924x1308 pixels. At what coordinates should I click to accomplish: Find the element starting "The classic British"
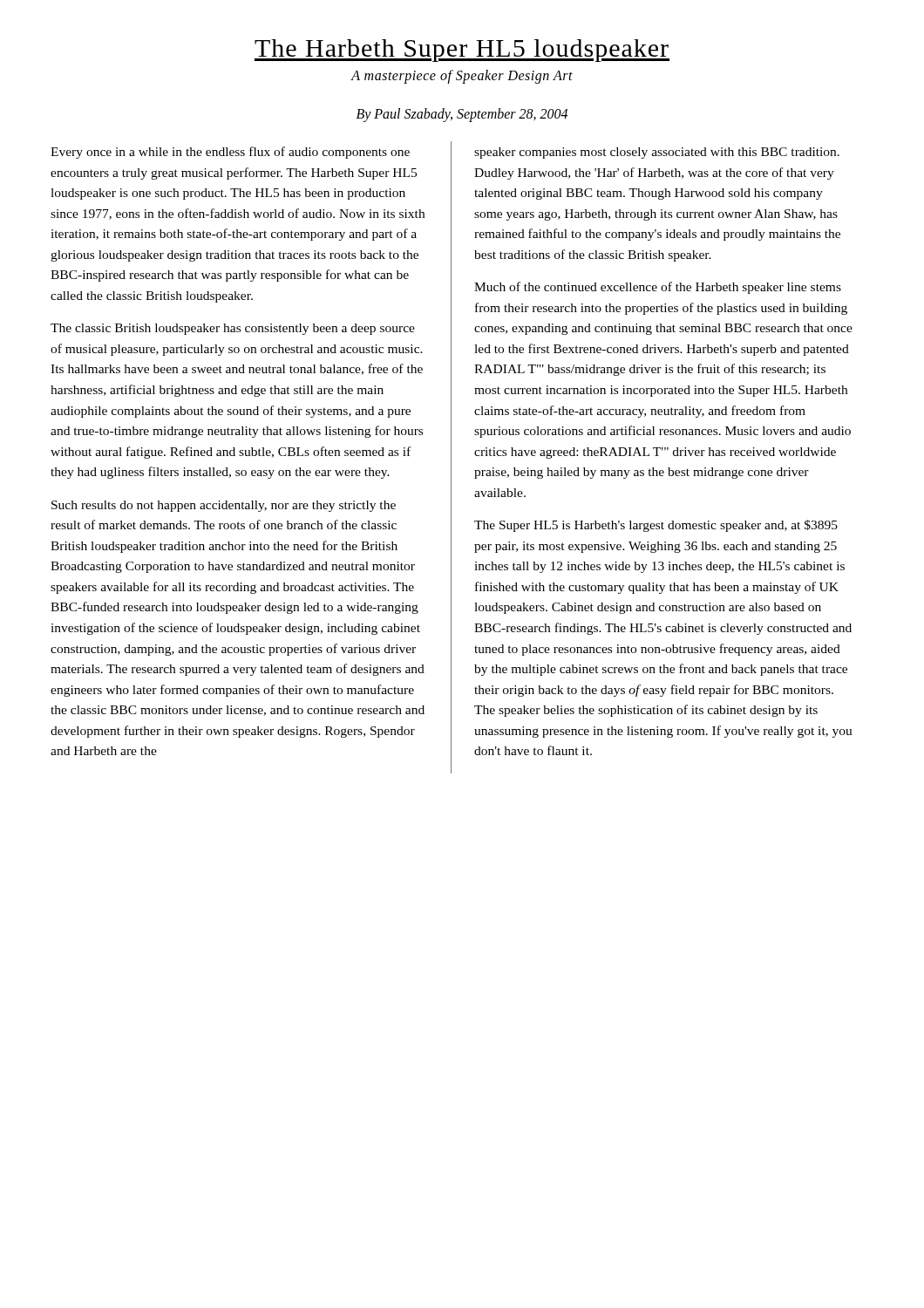tap(239, 400)
